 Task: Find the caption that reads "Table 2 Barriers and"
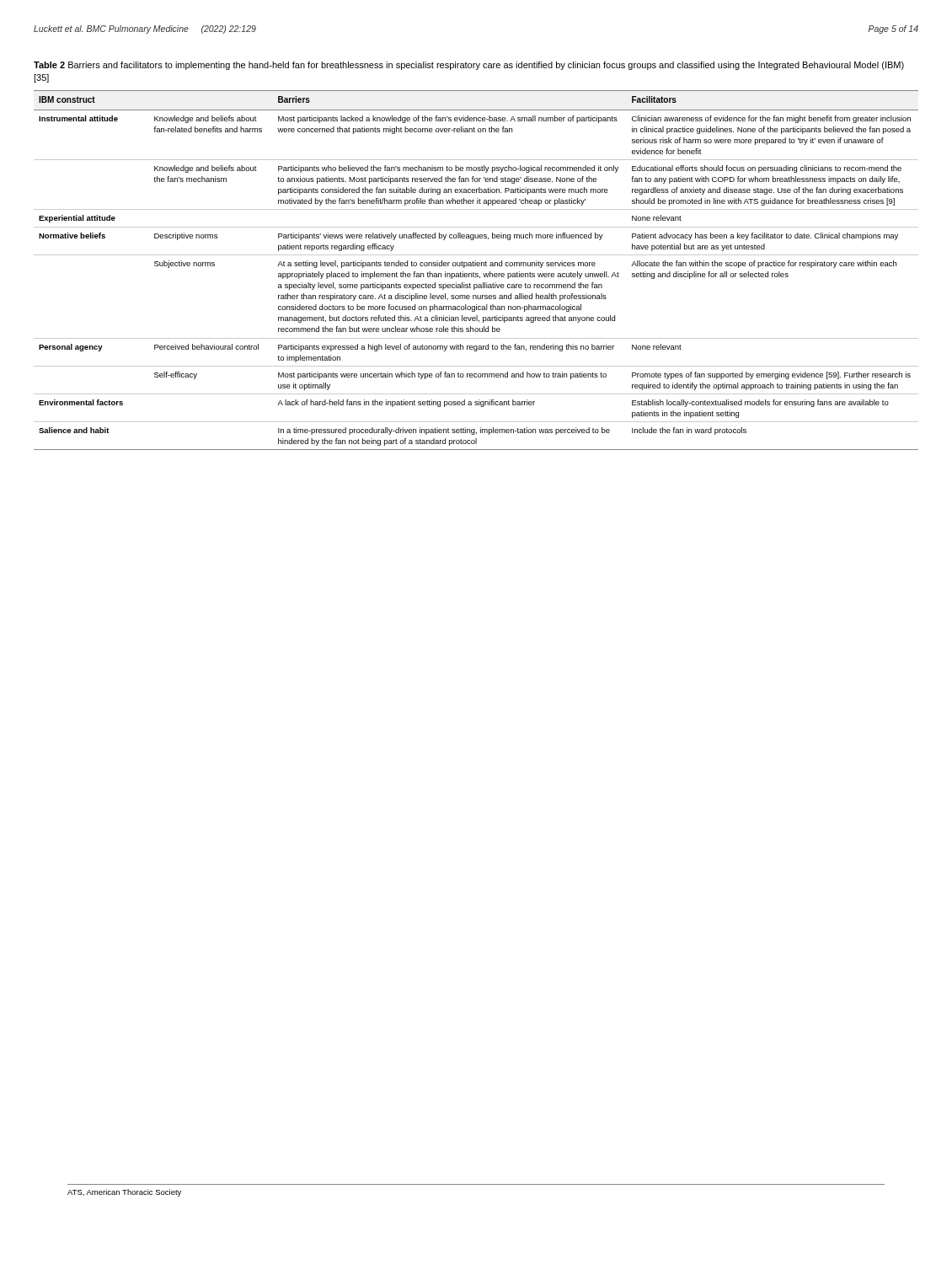[469, 71]
